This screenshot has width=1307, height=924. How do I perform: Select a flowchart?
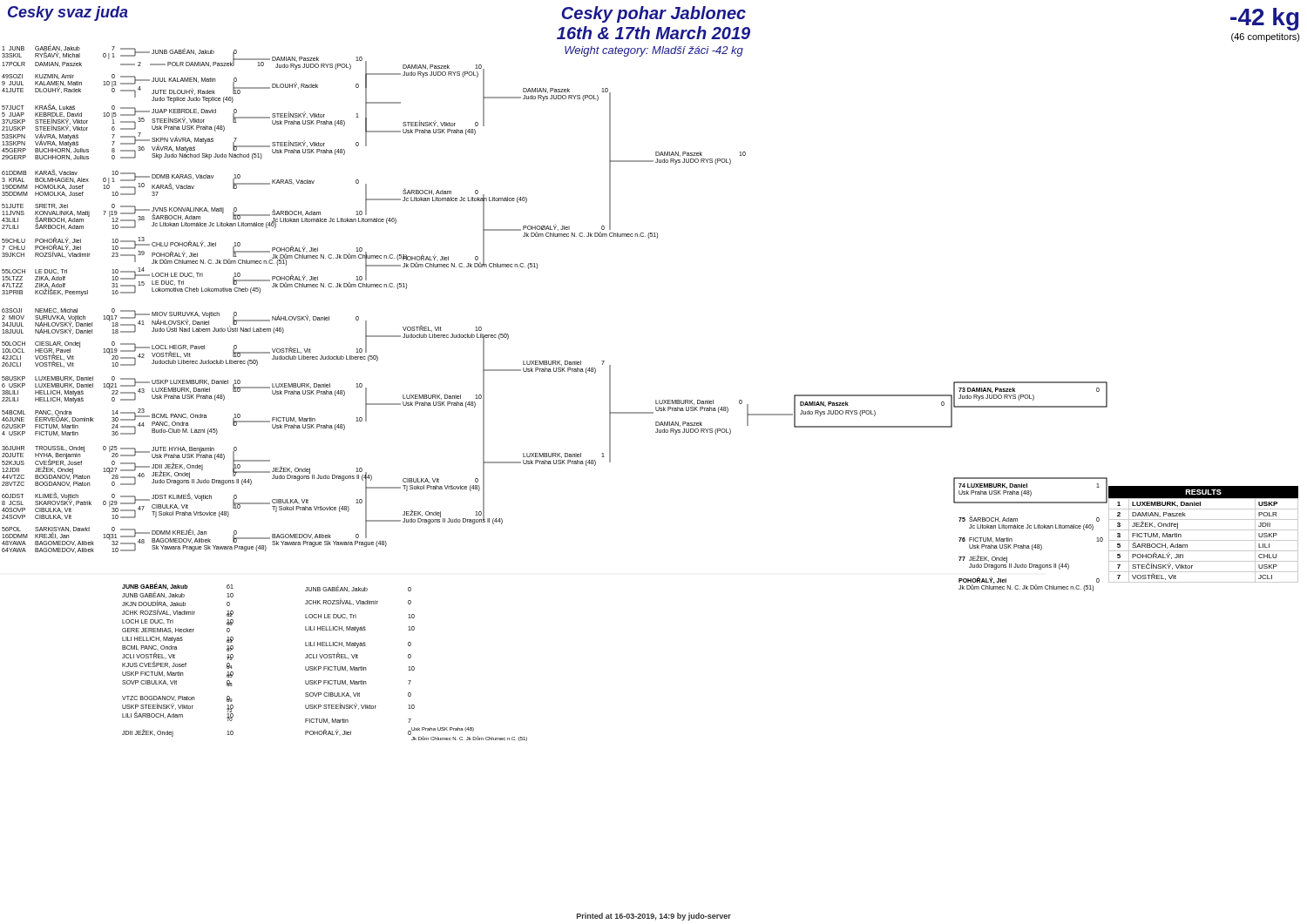pos(654,417)
